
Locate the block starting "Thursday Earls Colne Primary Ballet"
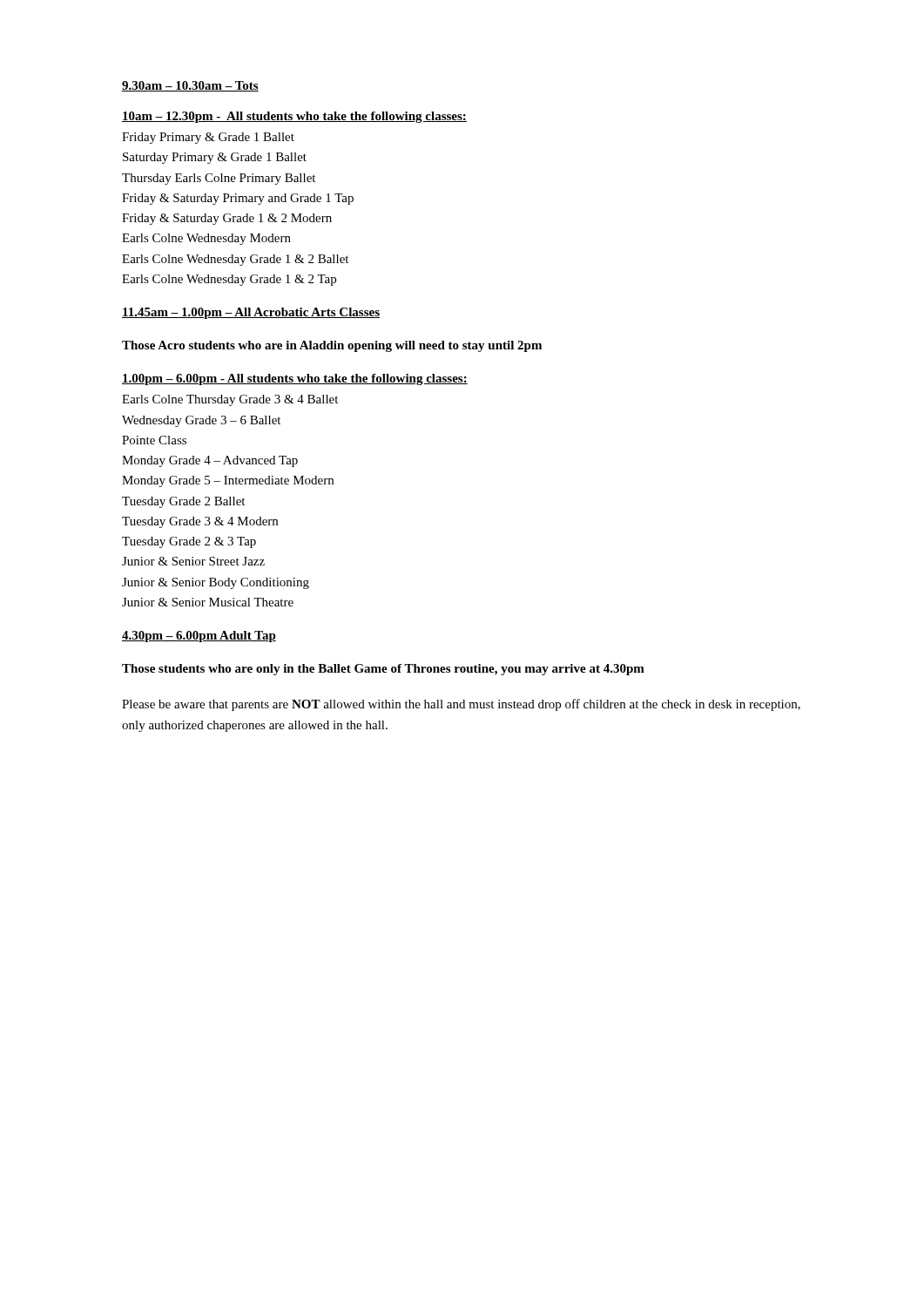pyautogui.click(x=219, y=179)
